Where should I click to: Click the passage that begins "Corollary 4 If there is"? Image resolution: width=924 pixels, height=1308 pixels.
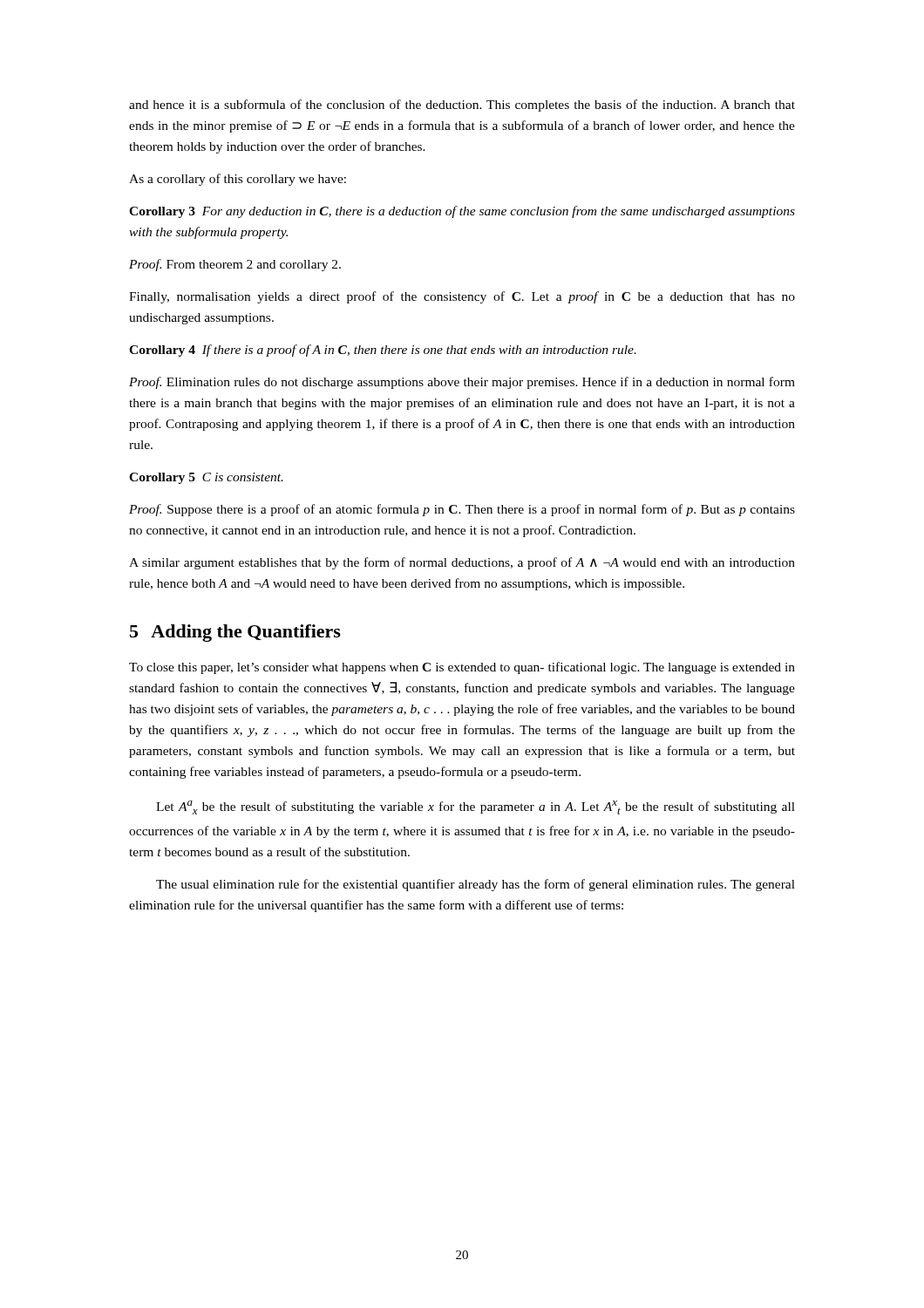pos(462,350)
